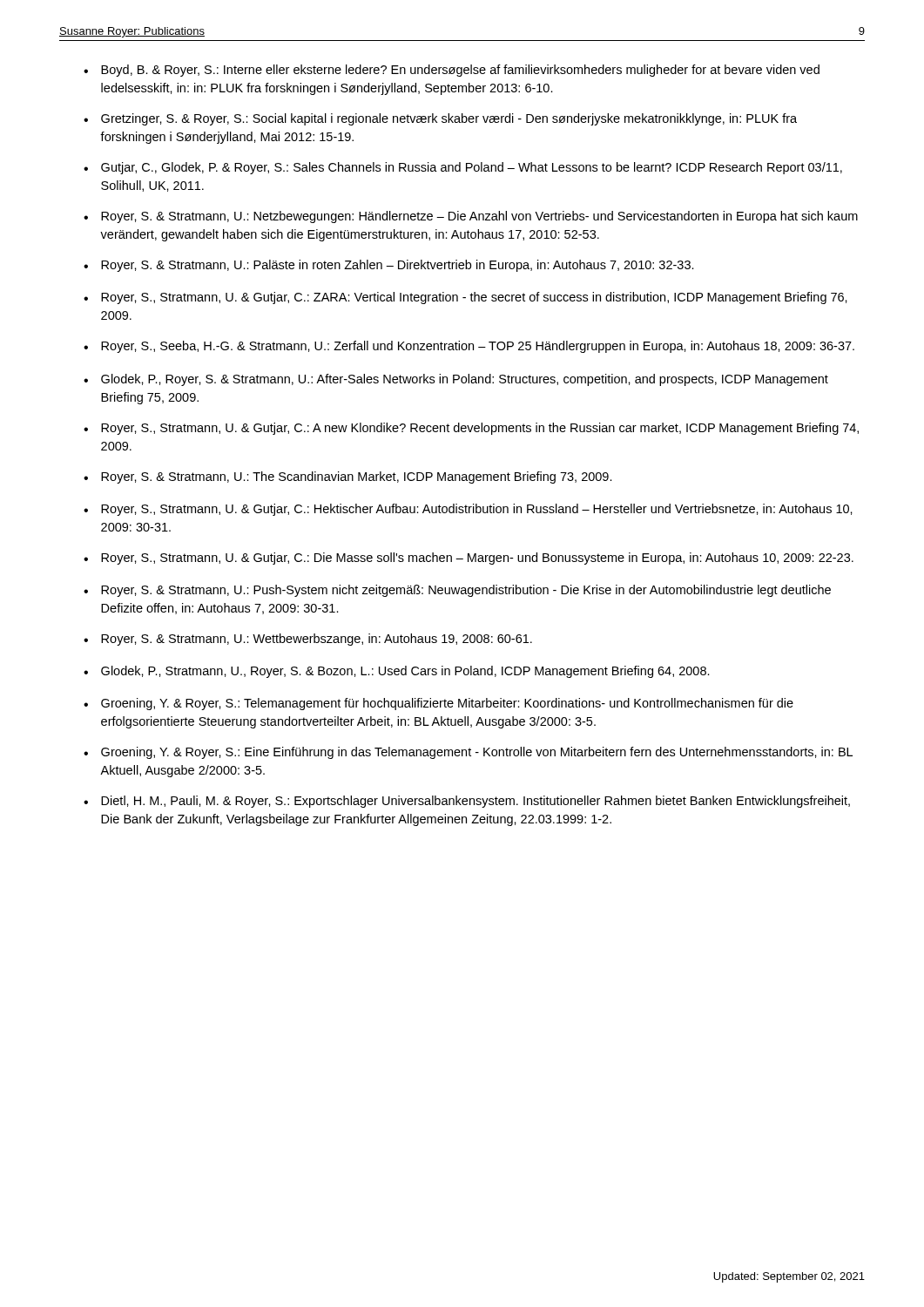This screenshot has width=924, height=1307.
Task: Locate the block of text that opens with "Royer, S. & Stratmann, U.: The Scandinavian"
Action: click(x=483, y=477)
